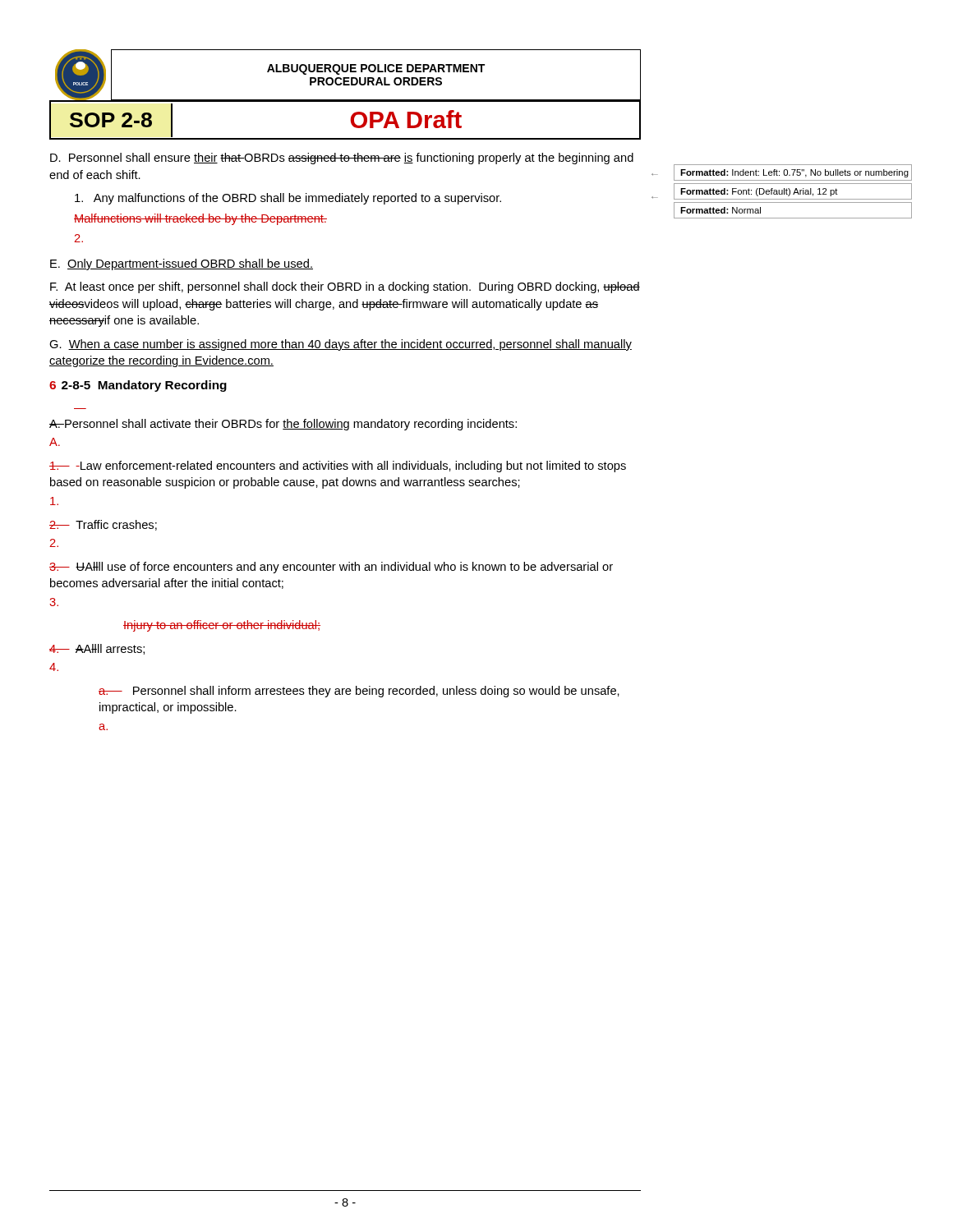Find the text starting "Injury to an officer or other individual;"
Image resolution: width=953 pixels, height=1232 pixels.
click(x=222, y=625)
